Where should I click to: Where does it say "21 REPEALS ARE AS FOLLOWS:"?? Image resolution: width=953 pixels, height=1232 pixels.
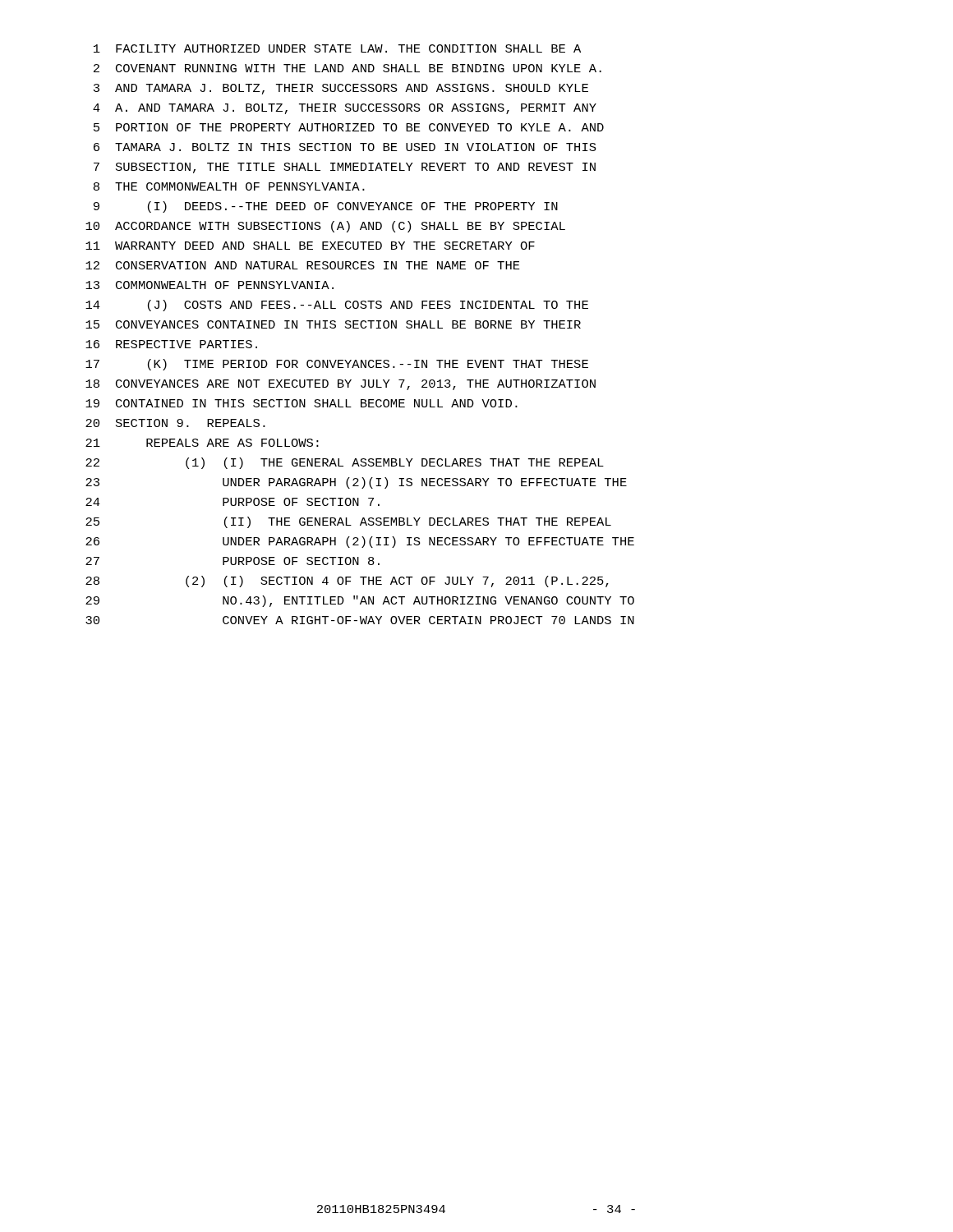coord(194,444)
